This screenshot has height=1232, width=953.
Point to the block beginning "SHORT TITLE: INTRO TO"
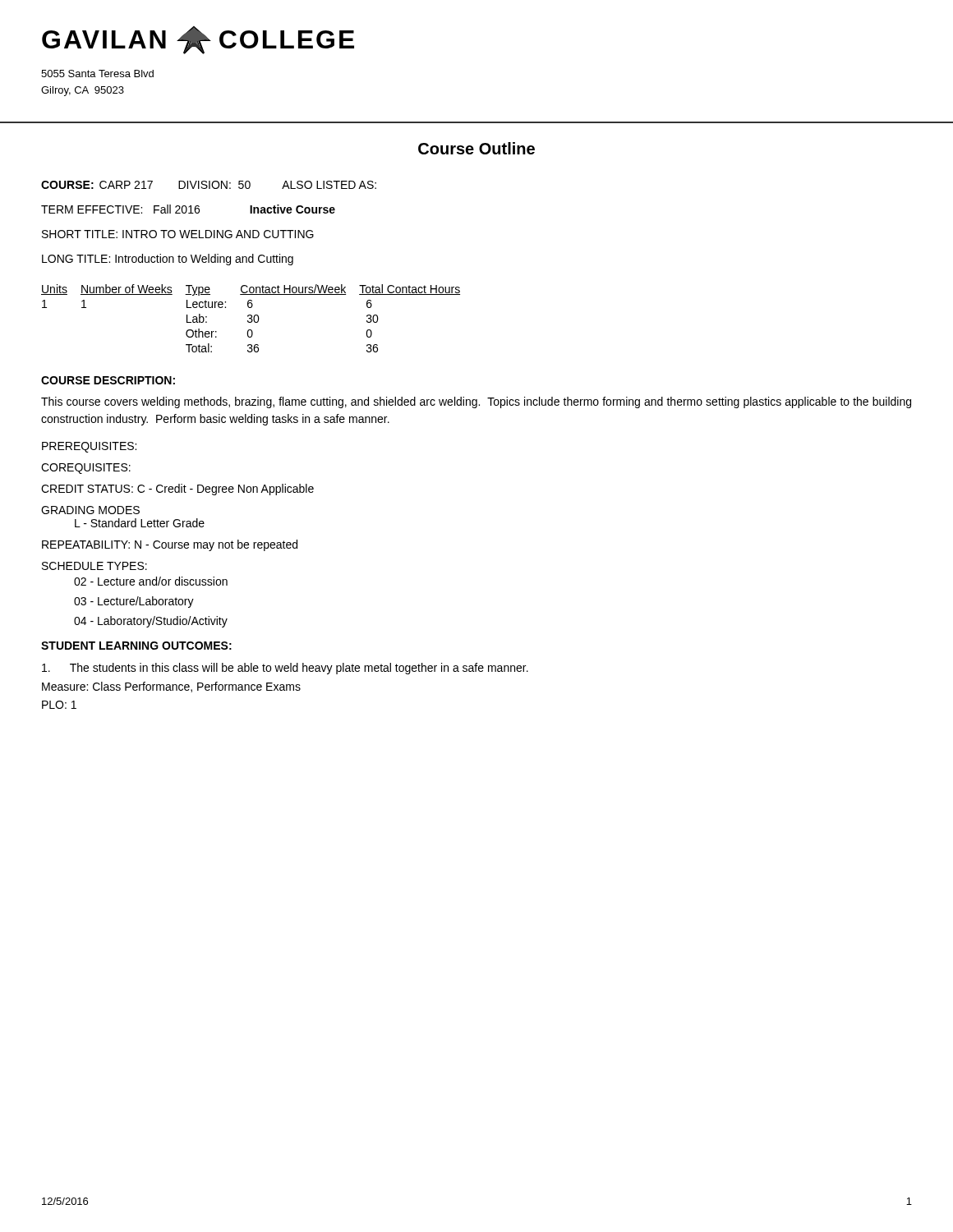[x=178, y=234]
